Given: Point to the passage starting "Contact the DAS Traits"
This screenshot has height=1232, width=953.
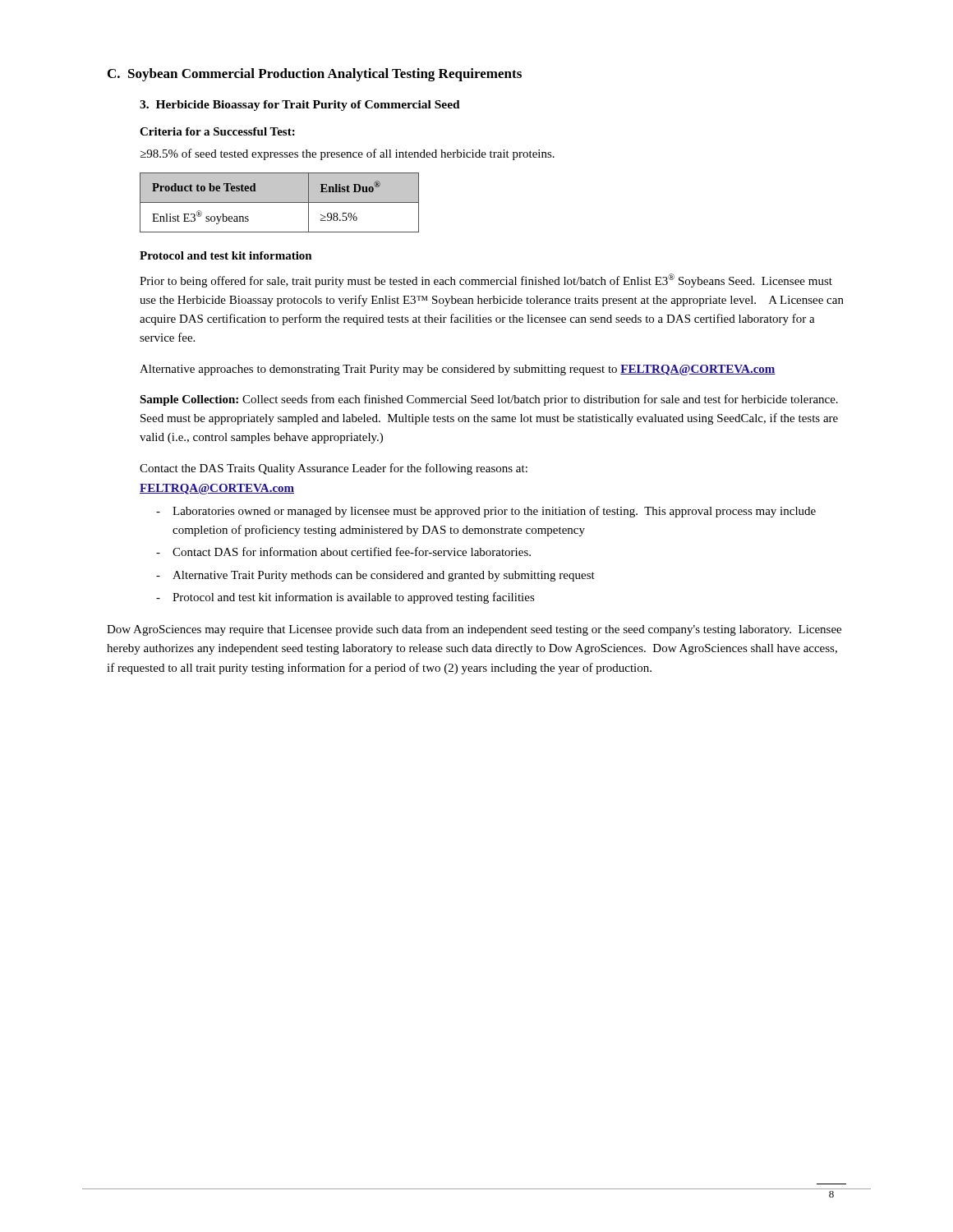Looking at the screenshot, I should (334, 468).
